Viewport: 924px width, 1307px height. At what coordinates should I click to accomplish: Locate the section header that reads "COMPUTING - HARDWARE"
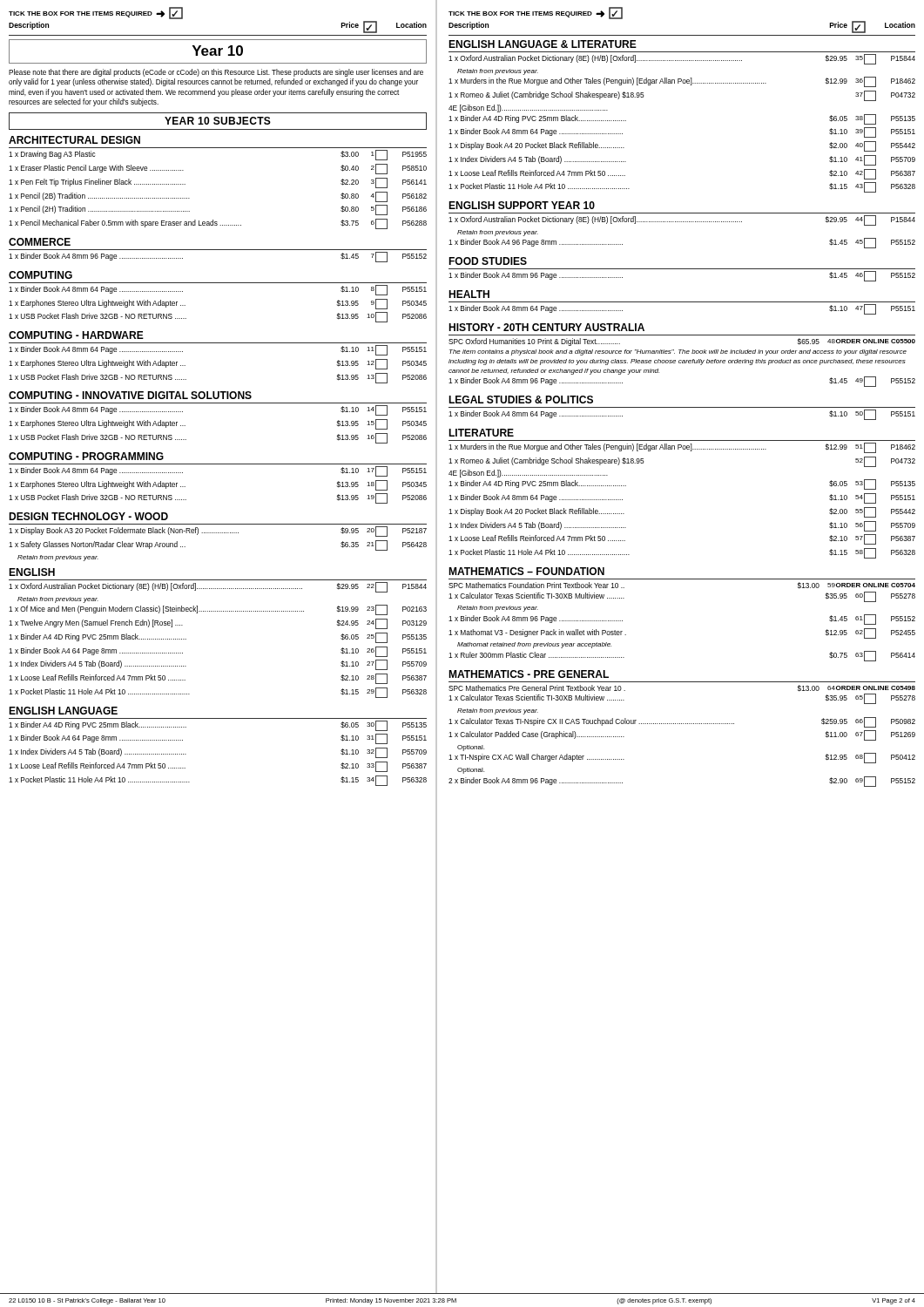76,336
